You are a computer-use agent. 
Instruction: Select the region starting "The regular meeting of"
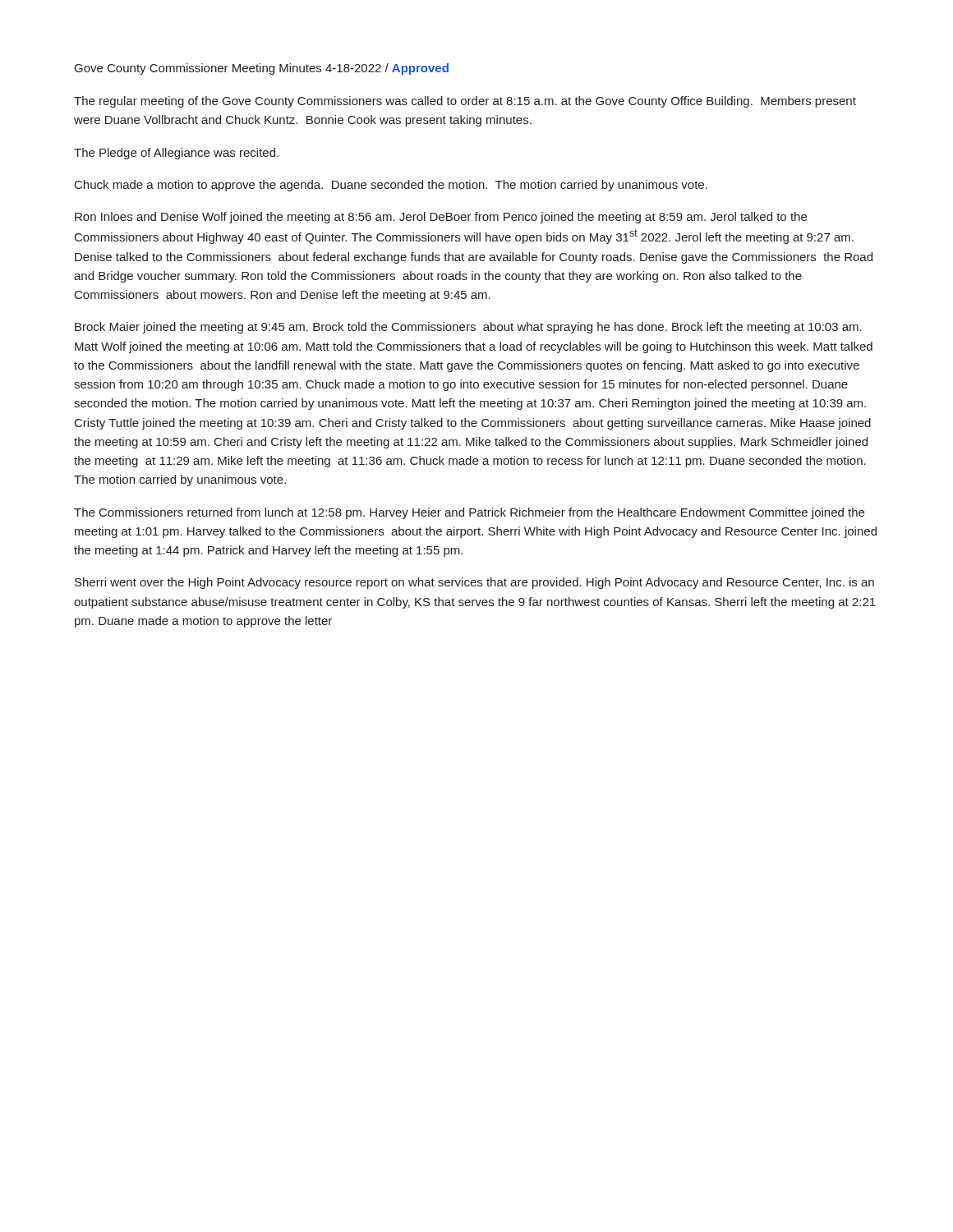[x=465, y=110]
